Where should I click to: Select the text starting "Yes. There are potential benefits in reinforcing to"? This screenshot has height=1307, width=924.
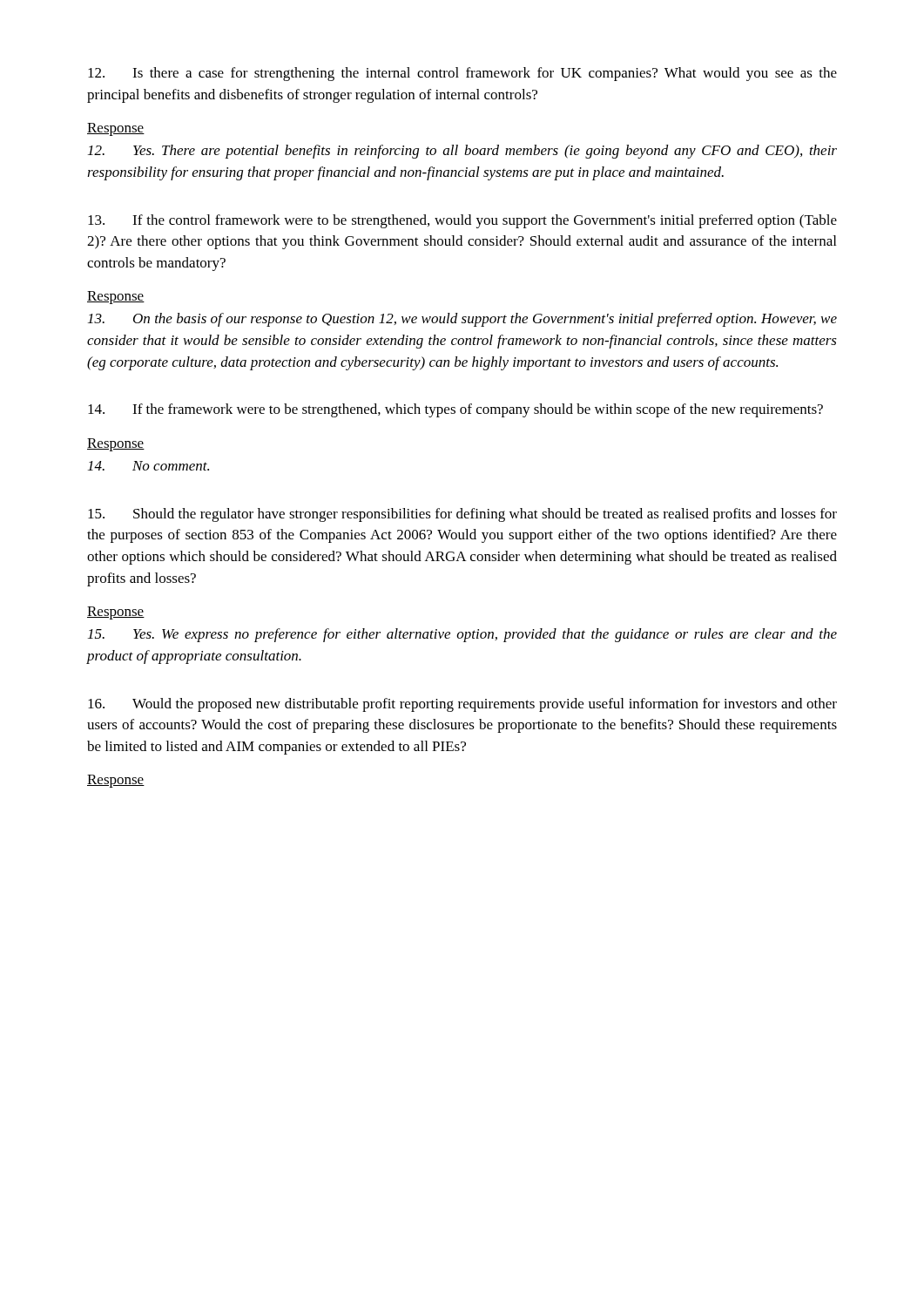[462, 162]
